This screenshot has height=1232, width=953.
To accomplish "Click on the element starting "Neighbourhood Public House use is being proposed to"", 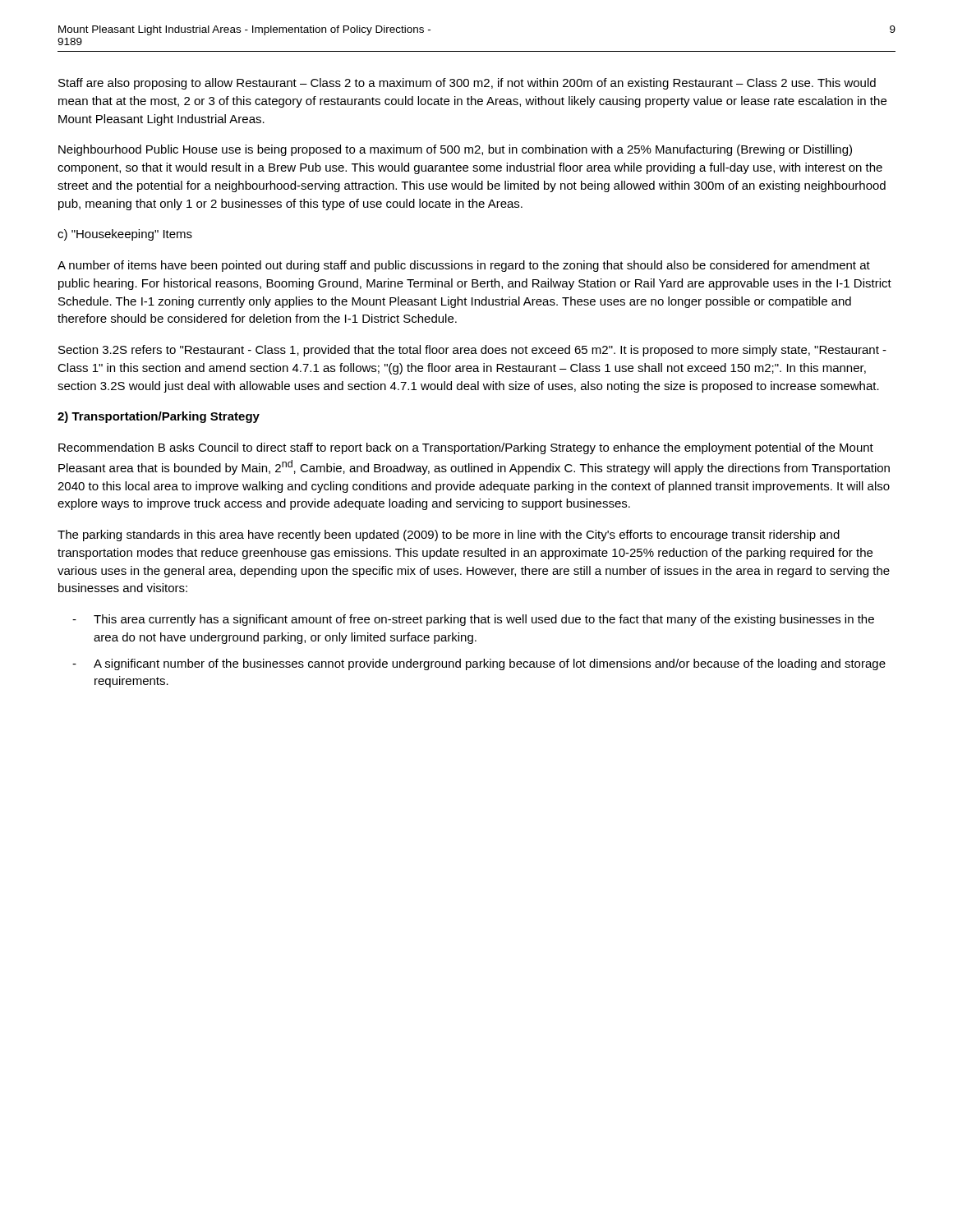I will pyautogui.click(x=472, y=176).
